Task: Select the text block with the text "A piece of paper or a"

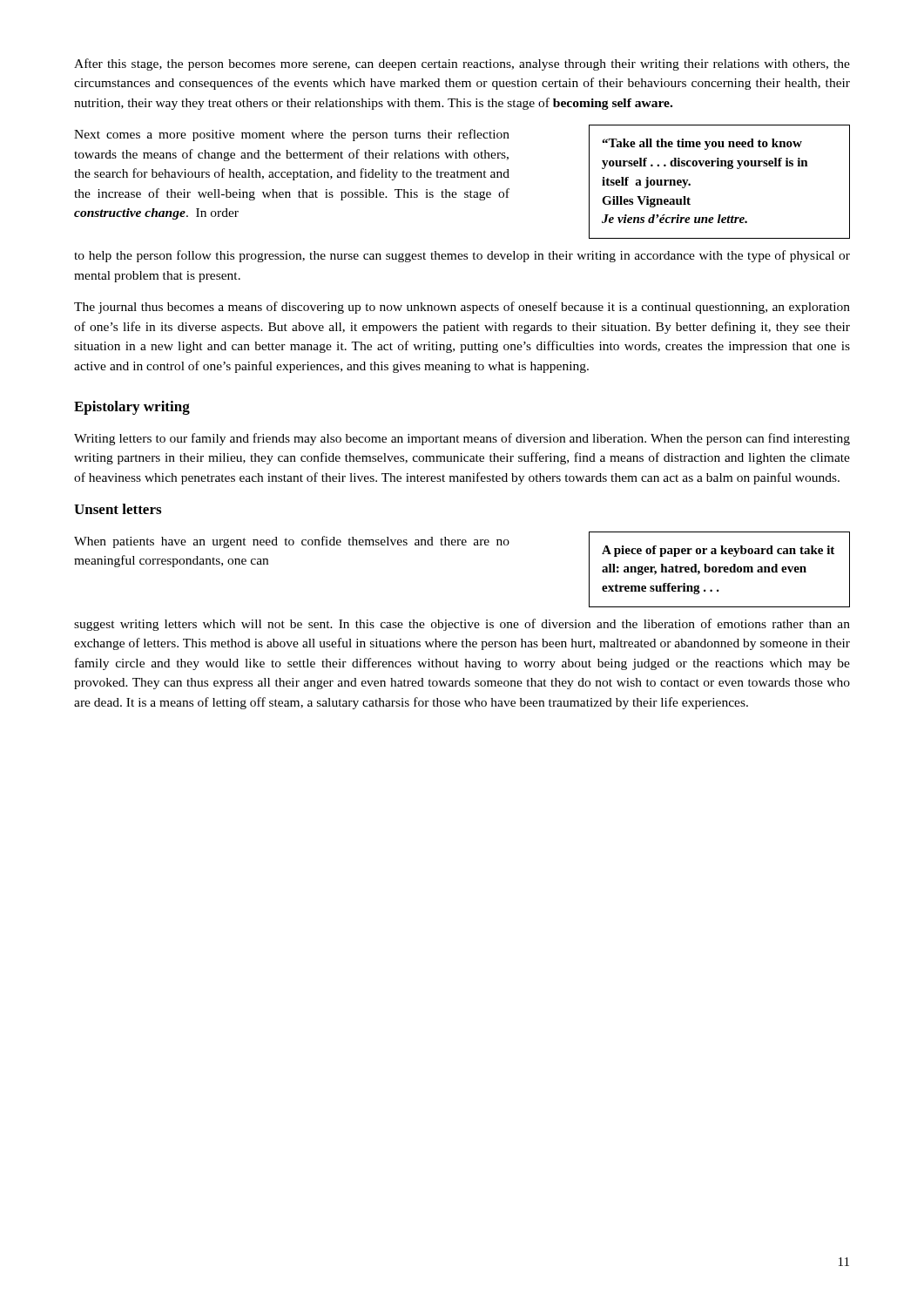Action: [718, 568]
